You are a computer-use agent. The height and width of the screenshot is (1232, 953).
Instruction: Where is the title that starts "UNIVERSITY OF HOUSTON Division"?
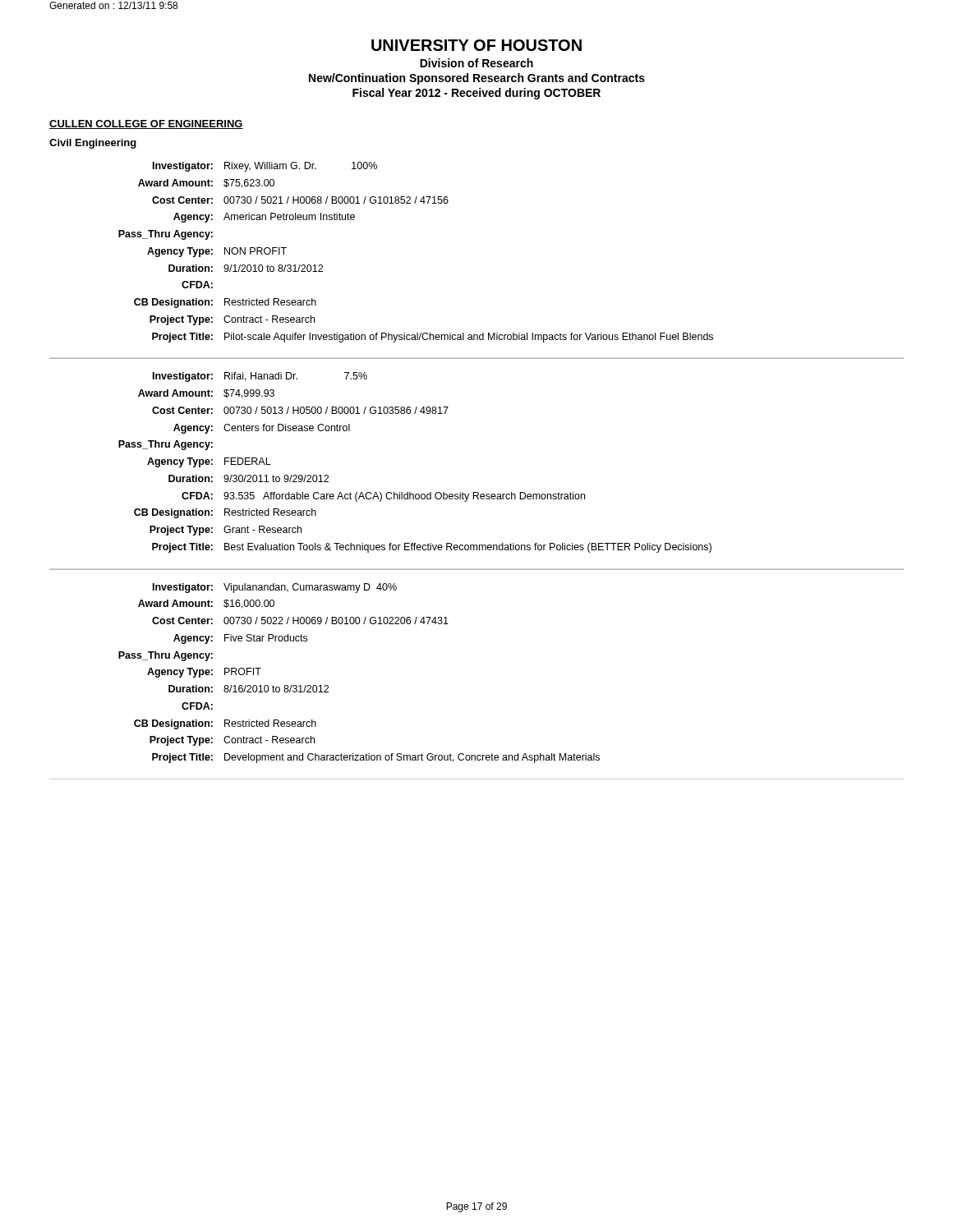[x=476, y=68]
